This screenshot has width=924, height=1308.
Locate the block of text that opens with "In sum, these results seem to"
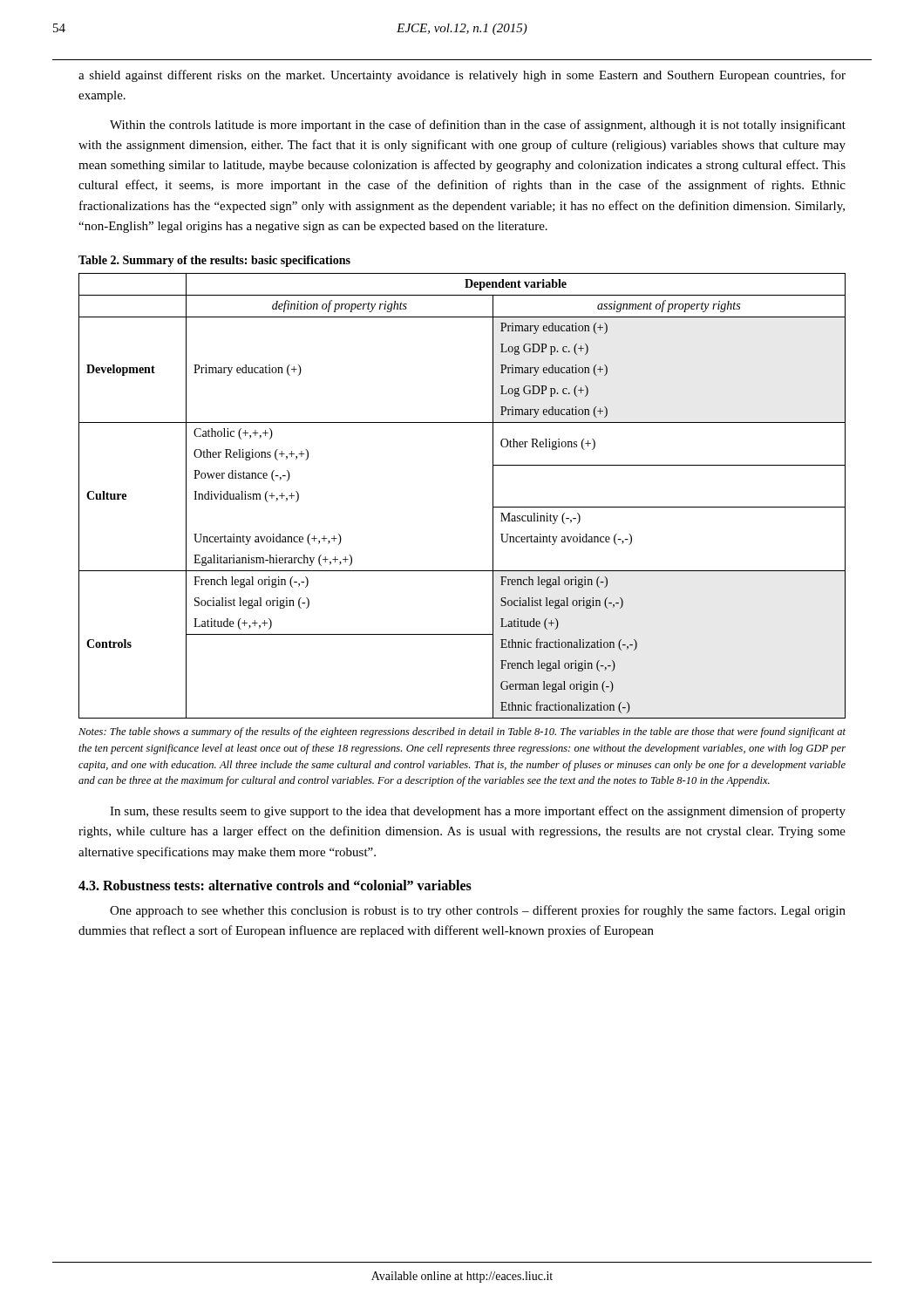462,831
